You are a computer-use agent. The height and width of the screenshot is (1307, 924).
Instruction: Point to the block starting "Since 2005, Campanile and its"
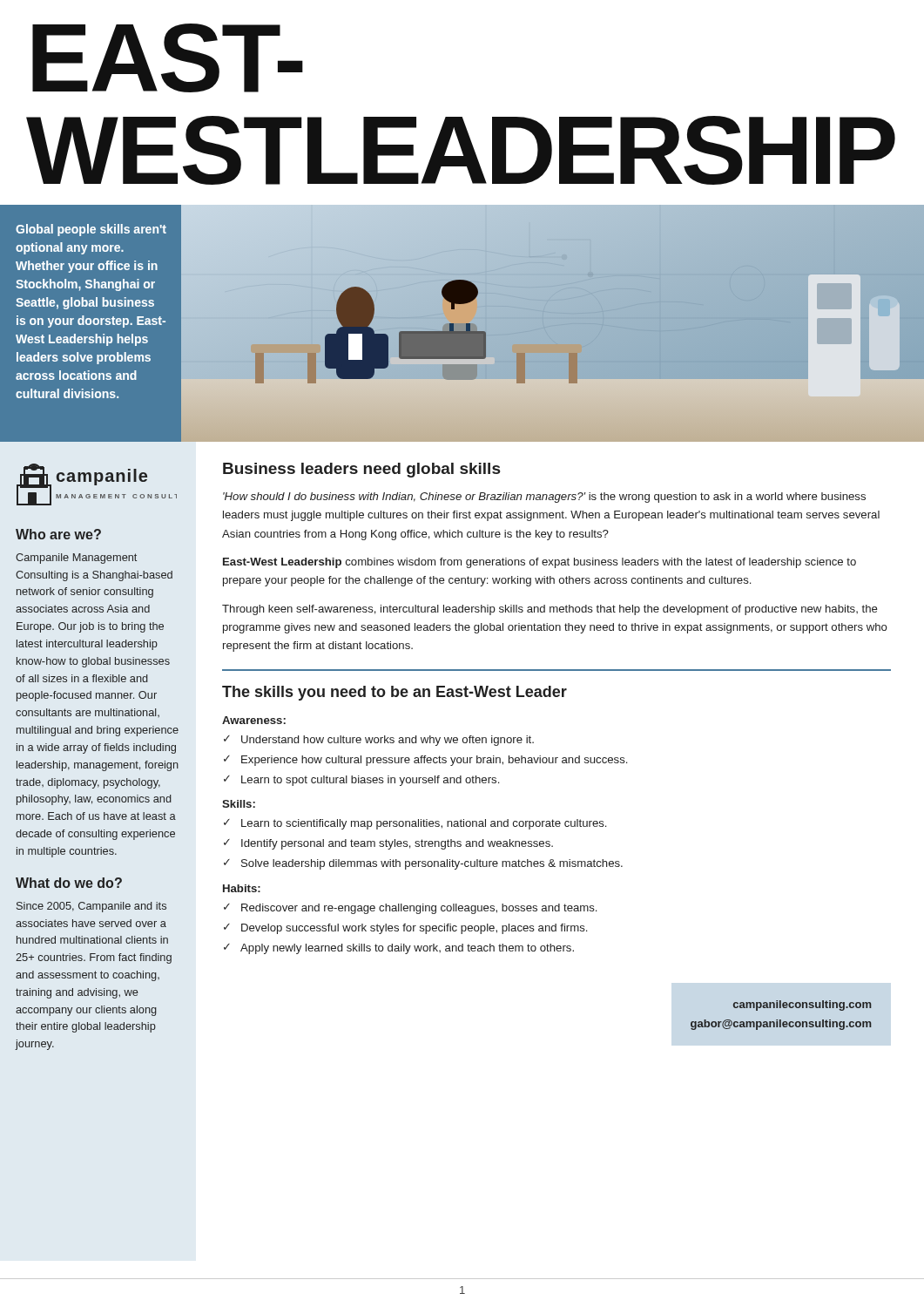(x=94, y=975)
